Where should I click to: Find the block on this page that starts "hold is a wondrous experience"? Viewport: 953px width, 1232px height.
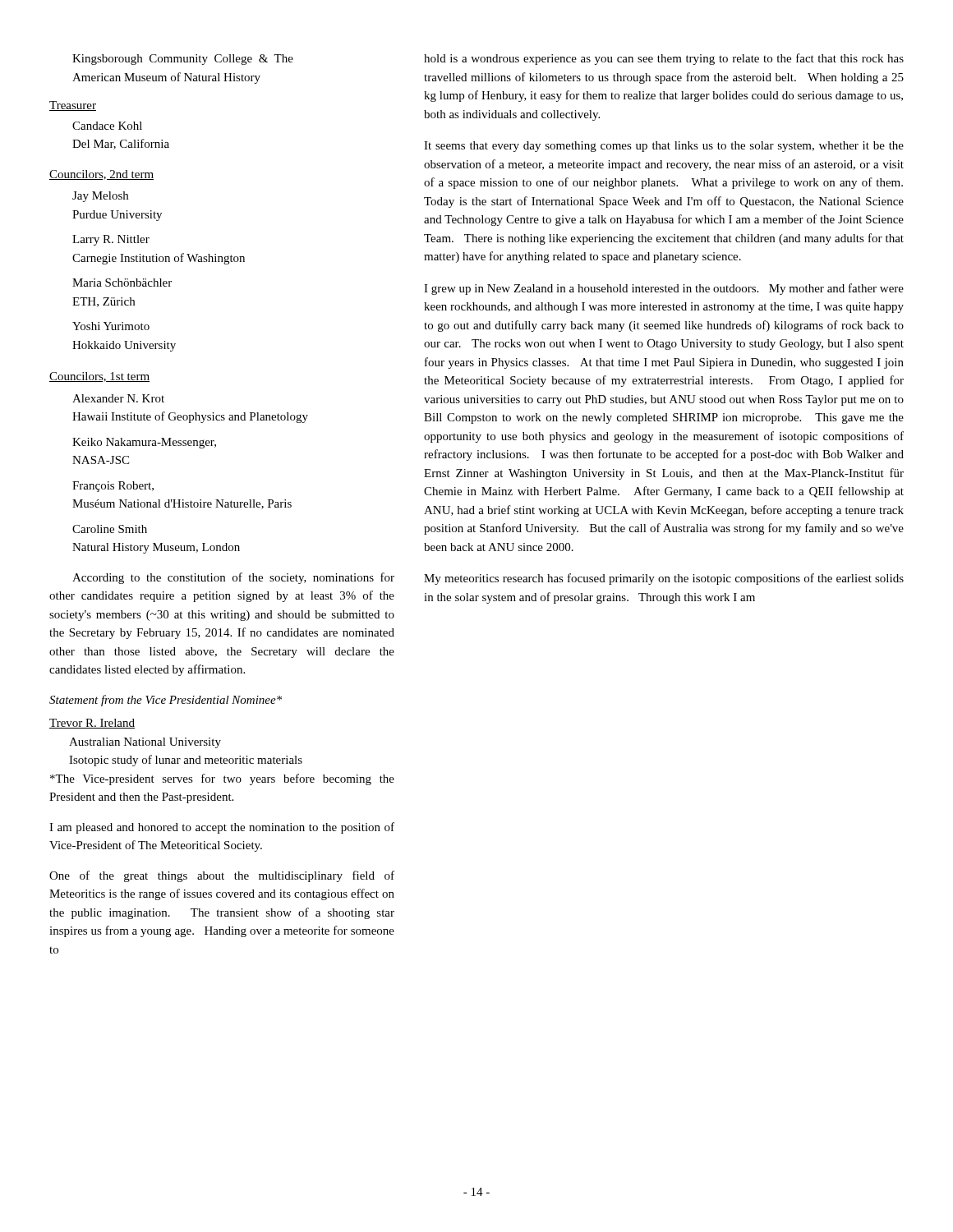click(x=664, y=86)
